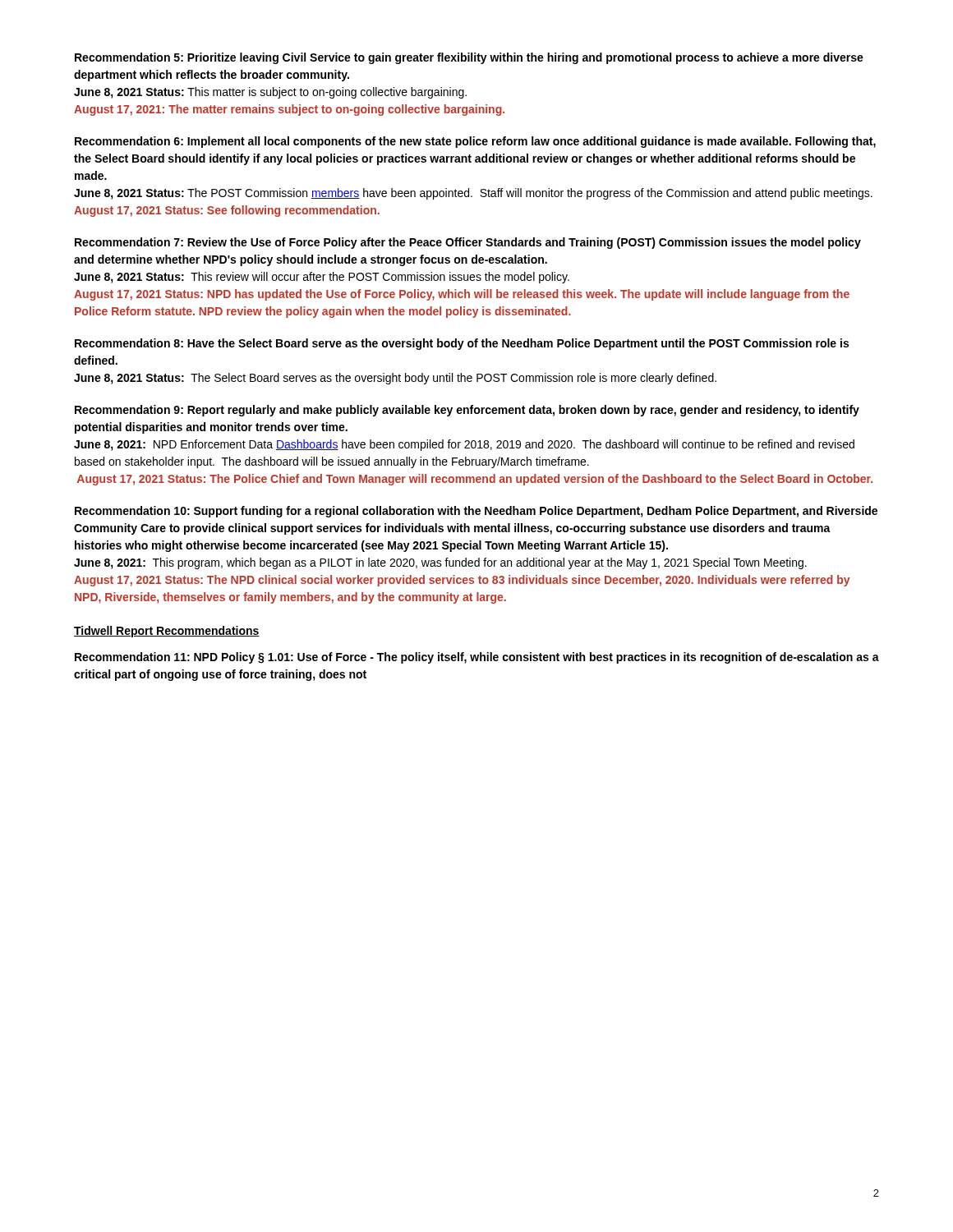Navigate to the text starting "Recommendation 9: Report regularly and"

(474, 444)
